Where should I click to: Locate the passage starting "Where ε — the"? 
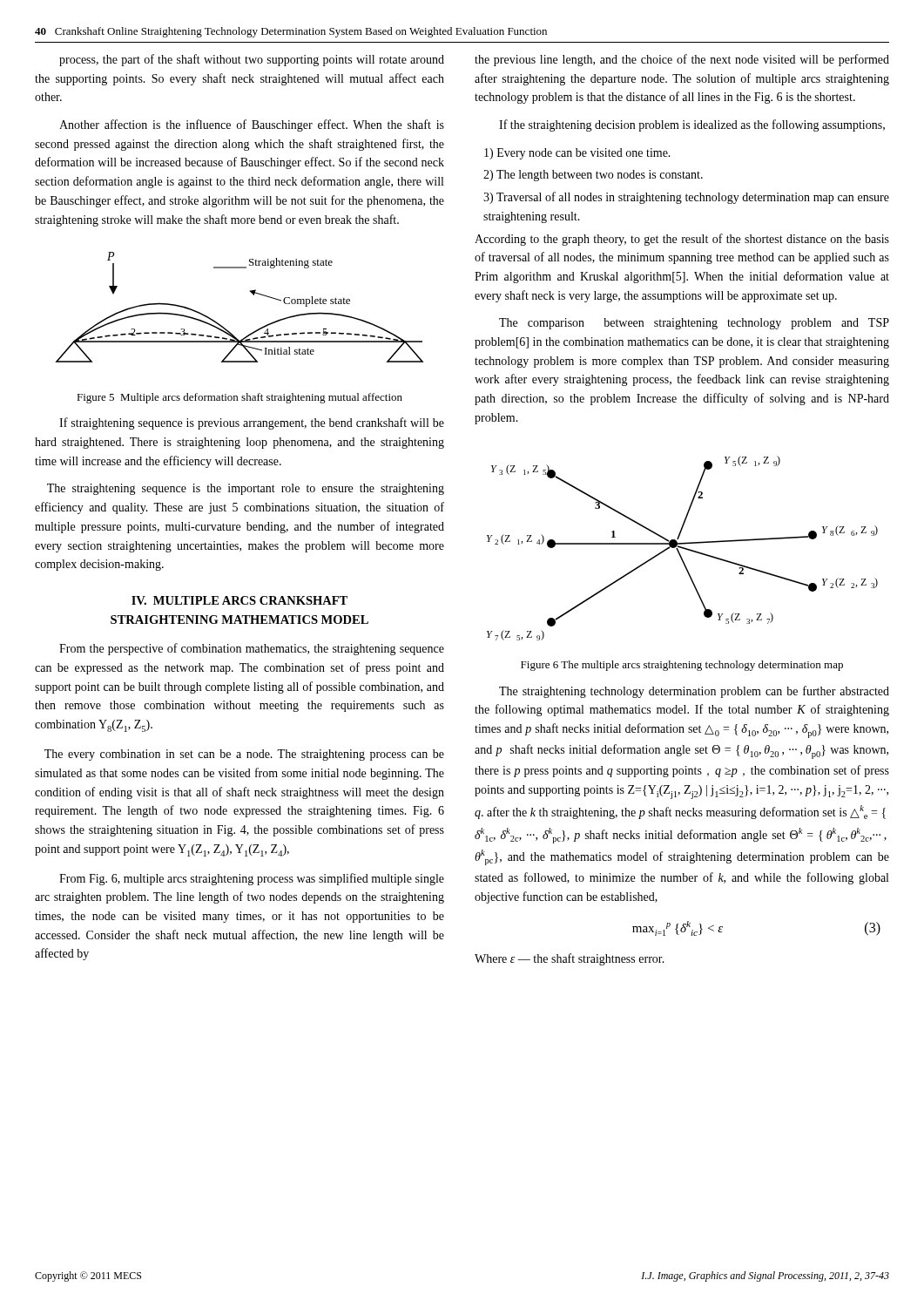[x=570, y=959]
